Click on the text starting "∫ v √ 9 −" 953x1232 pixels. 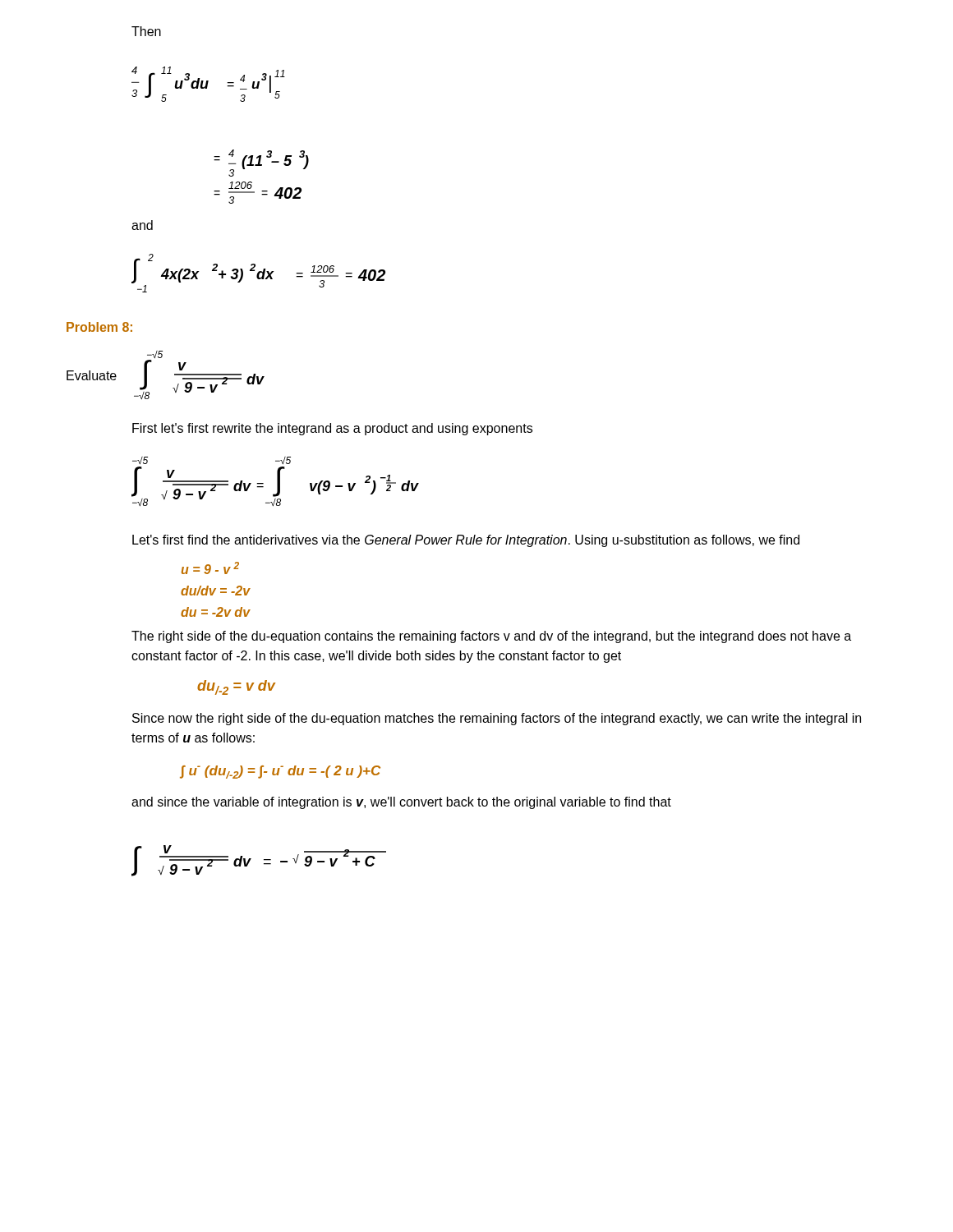[279, 857]
